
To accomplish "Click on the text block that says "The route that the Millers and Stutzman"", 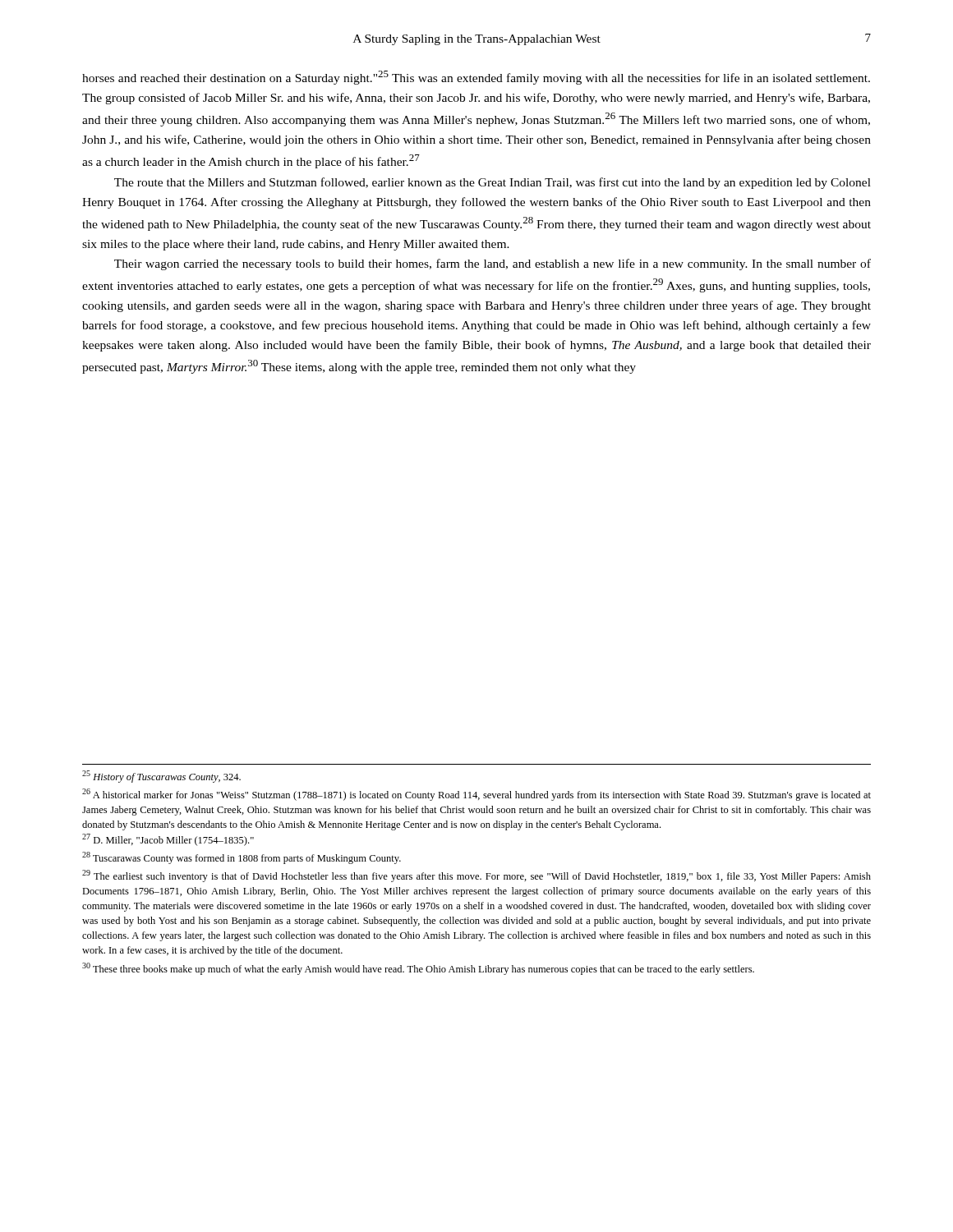I will coord(476,213).
